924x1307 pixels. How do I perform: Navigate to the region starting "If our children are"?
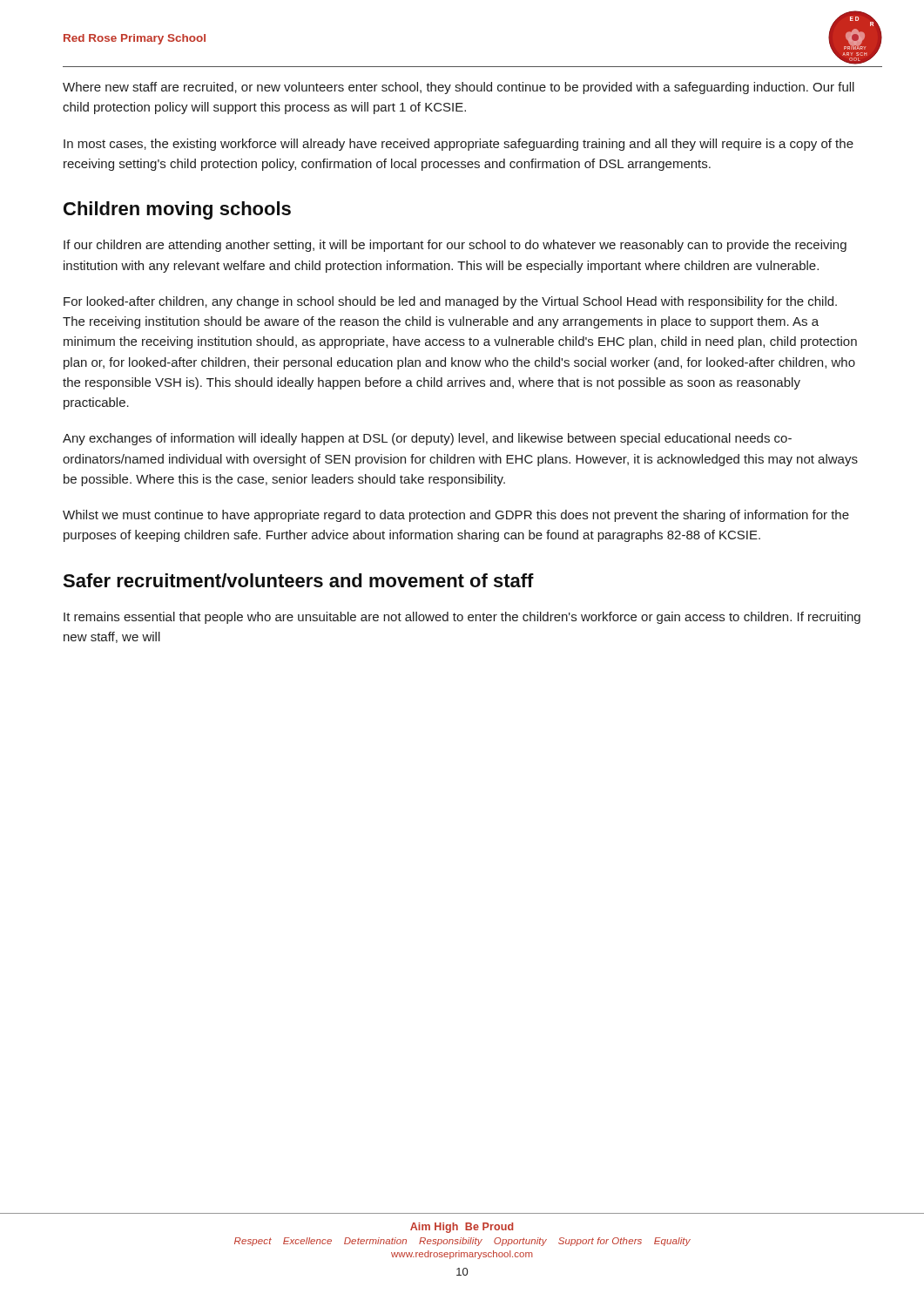pos(455,255)
